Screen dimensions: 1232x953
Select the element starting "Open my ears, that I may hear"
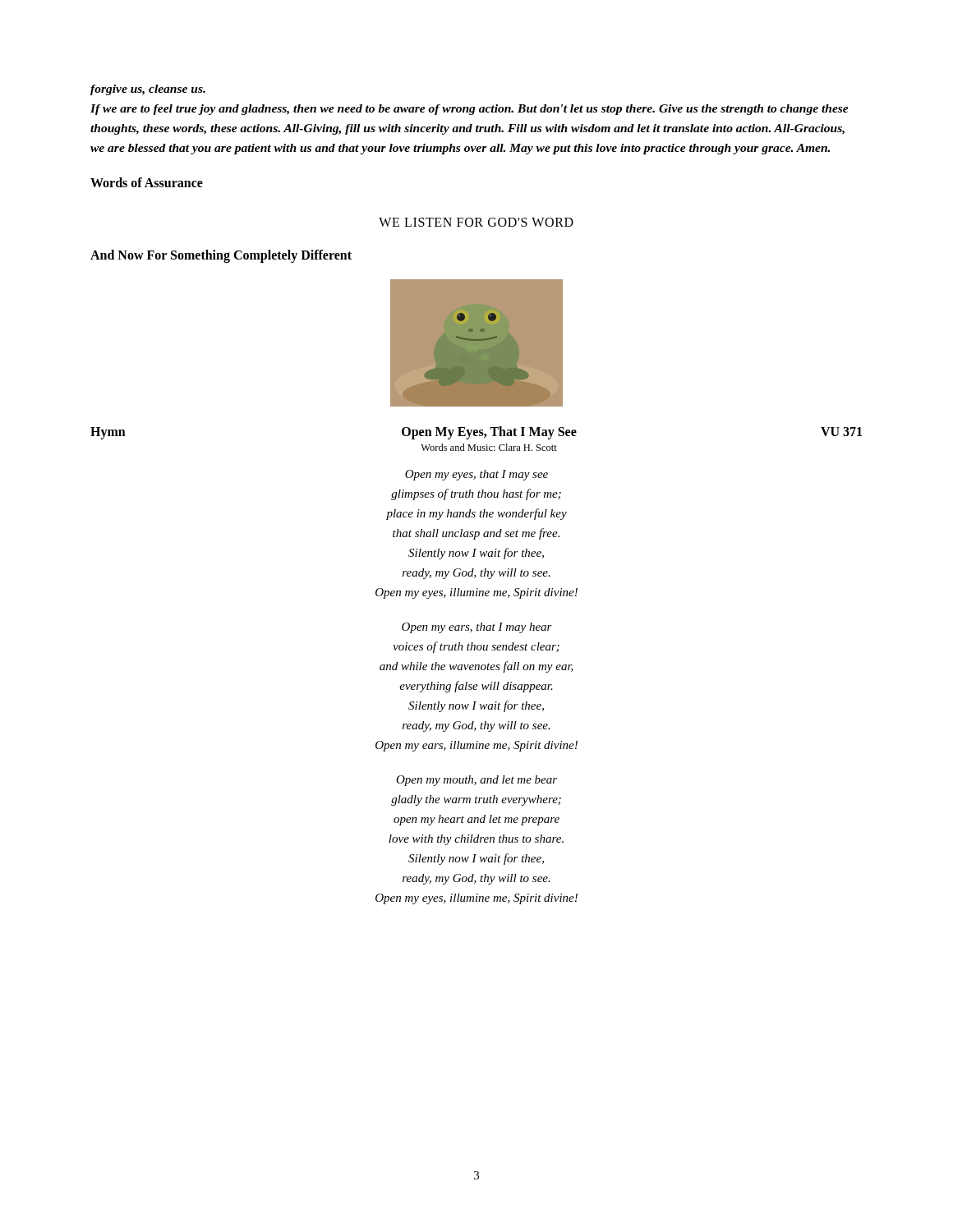476,685
